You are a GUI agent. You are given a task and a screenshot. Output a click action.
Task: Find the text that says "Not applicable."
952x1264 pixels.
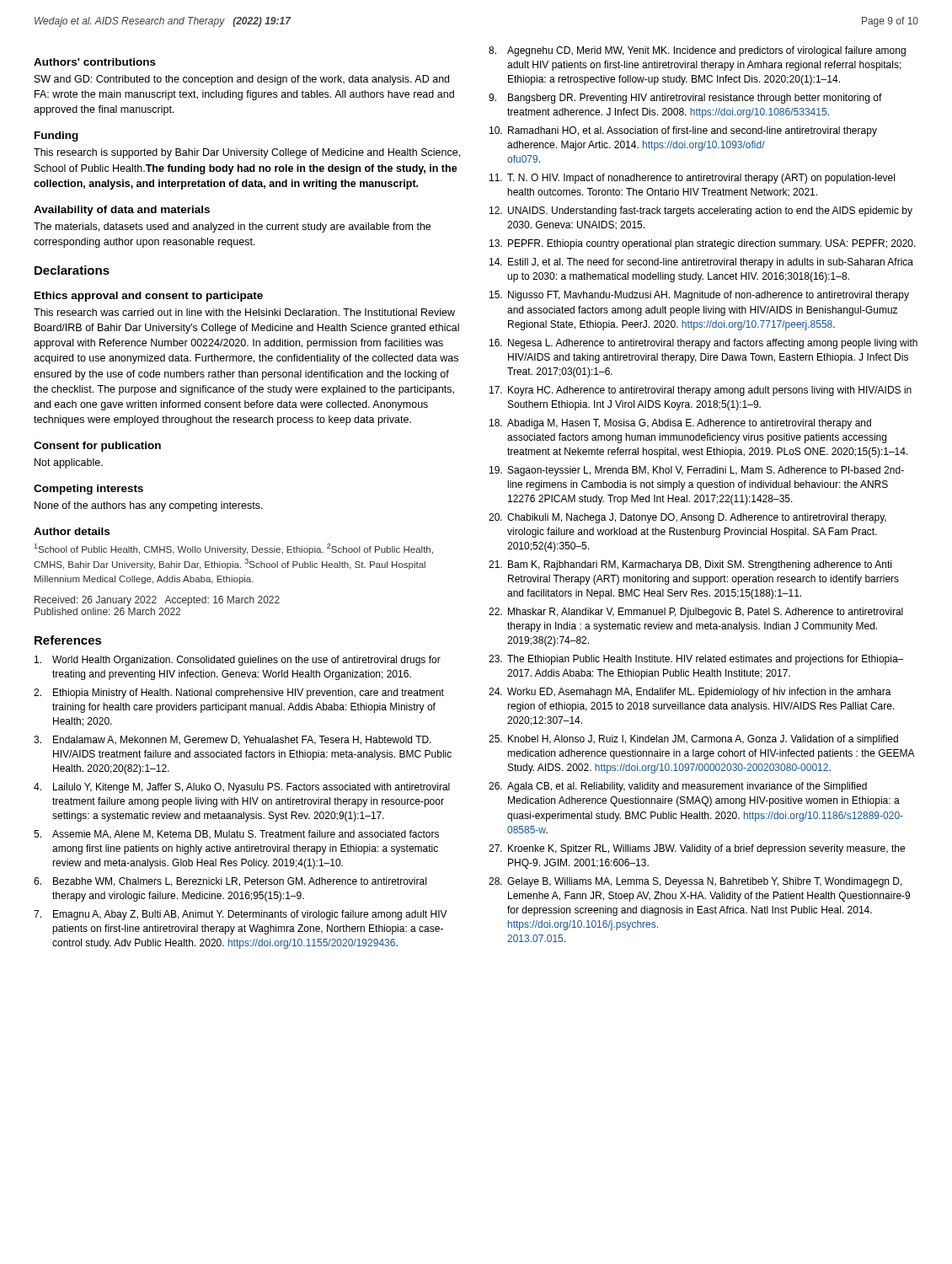(x=69, y=463)
